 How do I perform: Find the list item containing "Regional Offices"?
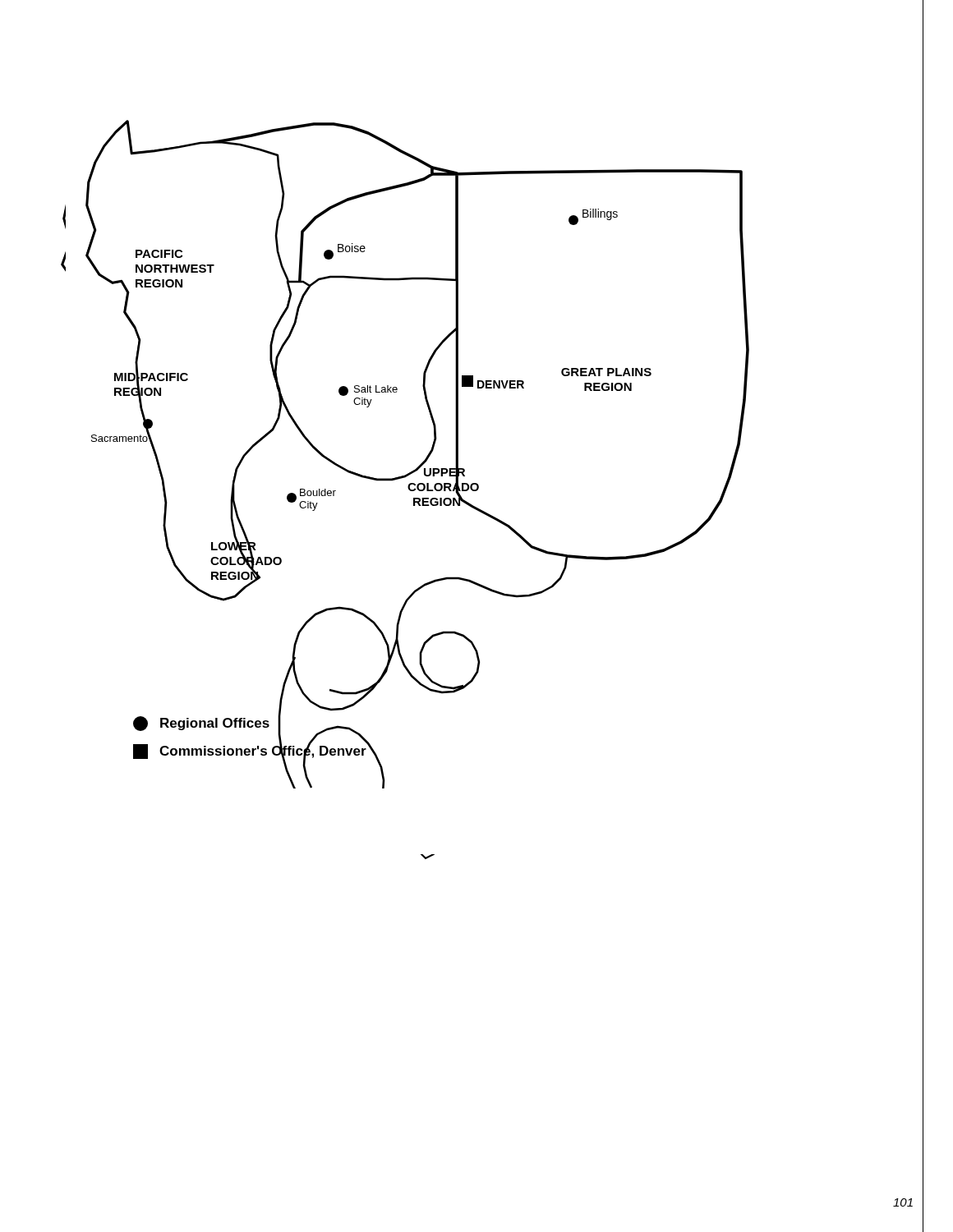coord(201,724)
